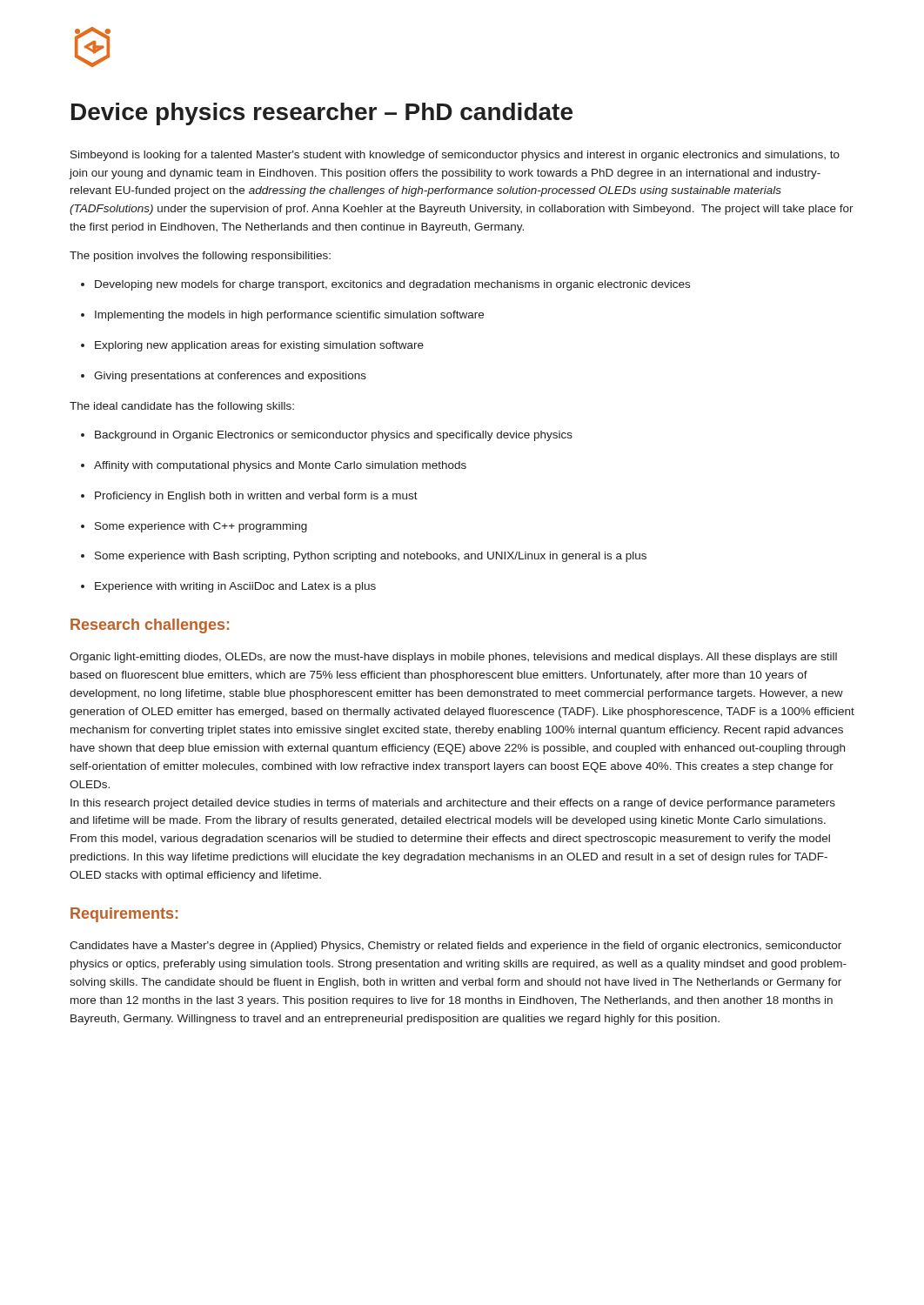Locate the text block starting "Research challenges:"
The image size is (924, 1305).
(x=150, y=626)
